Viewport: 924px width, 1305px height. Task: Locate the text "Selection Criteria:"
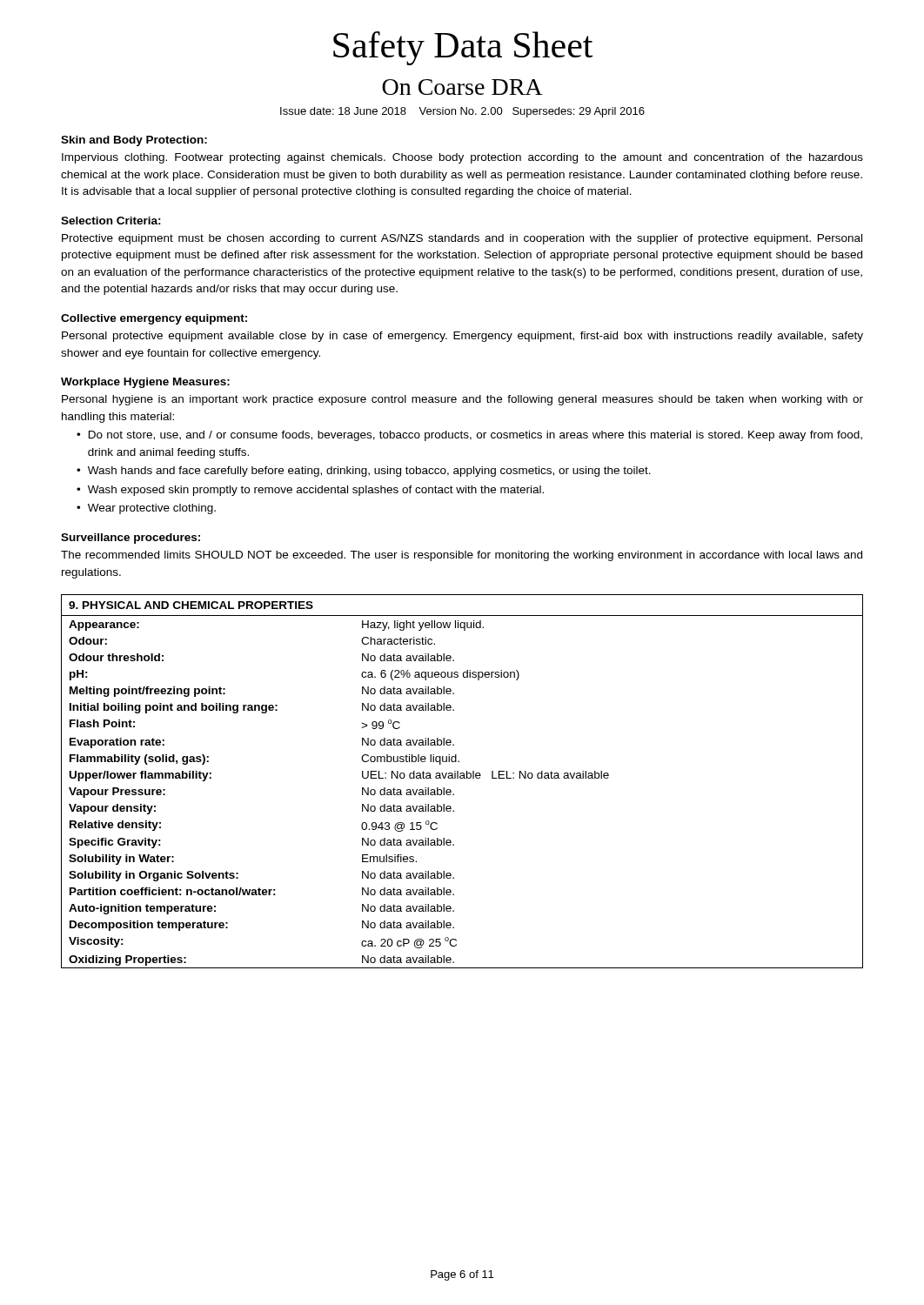coord(111,220)
